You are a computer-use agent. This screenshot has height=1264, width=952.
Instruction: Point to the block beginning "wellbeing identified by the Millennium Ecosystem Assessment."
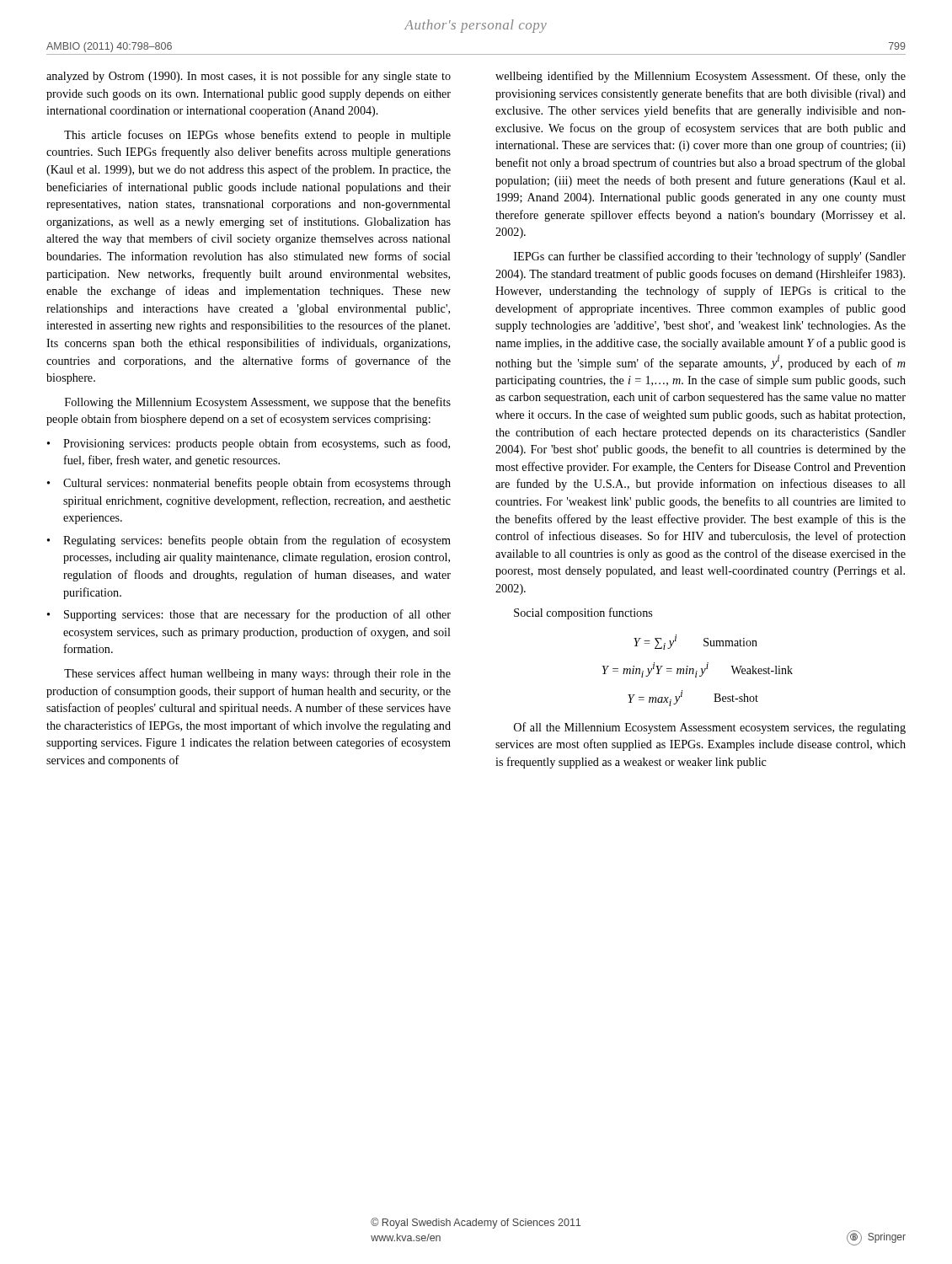click(701, 154)
